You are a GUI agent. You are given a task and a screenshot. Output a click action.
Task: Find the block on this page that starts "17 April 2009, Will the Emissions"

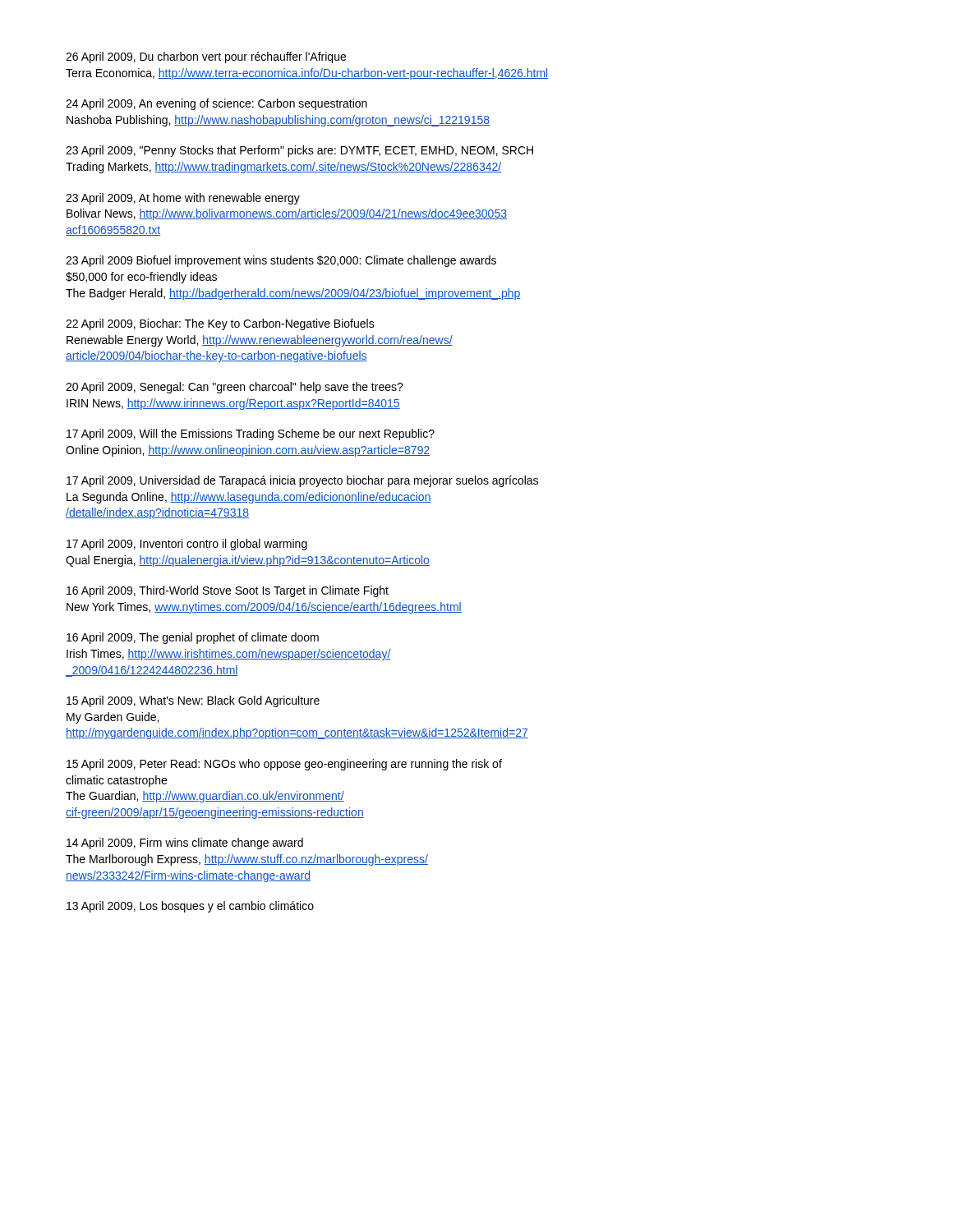(x=250, y=442)
